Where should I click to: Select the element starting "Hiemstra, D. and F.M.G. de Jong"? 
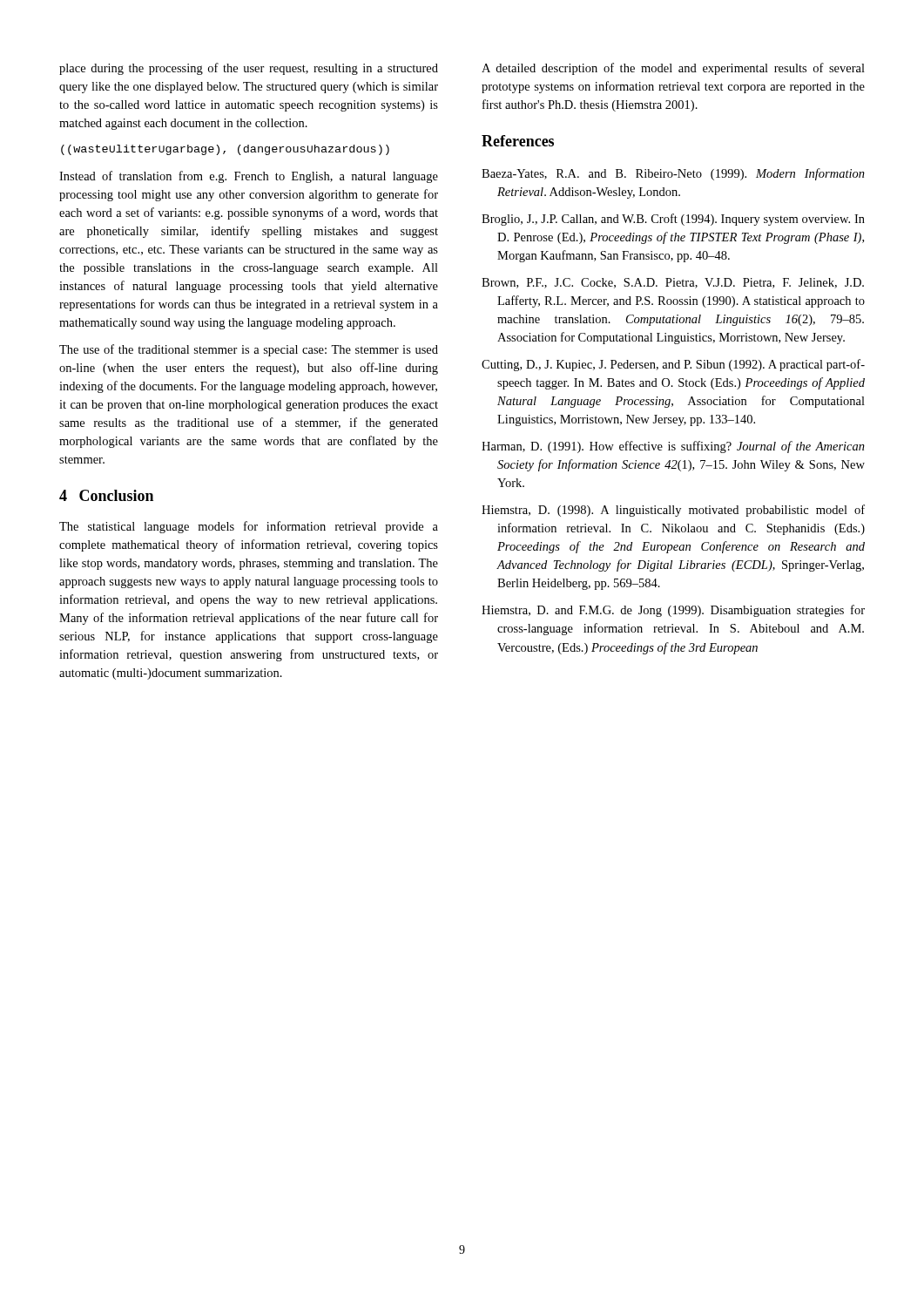click(673, 629)
